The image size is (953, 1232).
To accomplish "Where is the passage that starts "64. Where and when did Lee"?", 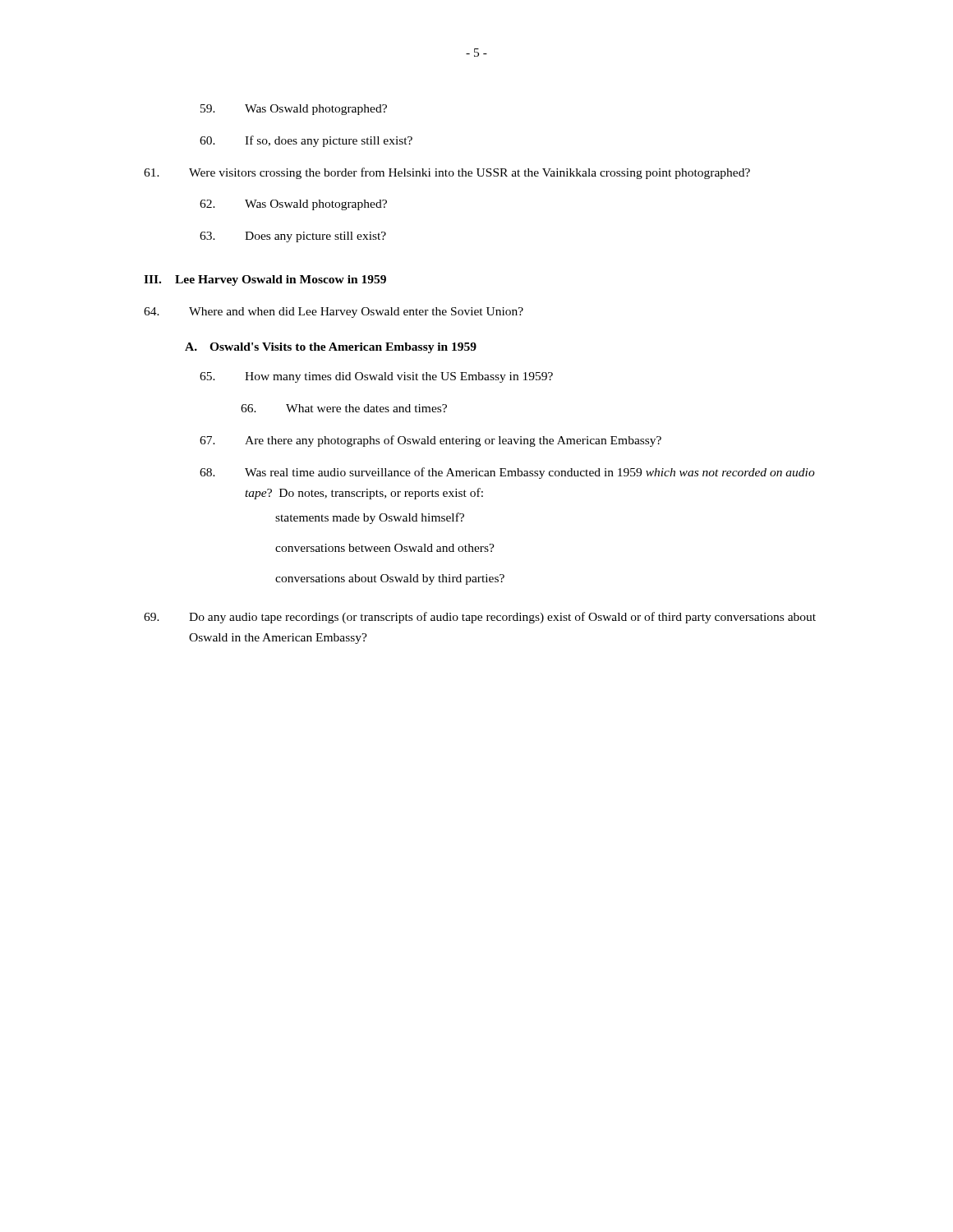I will click(x=334, y=311).
